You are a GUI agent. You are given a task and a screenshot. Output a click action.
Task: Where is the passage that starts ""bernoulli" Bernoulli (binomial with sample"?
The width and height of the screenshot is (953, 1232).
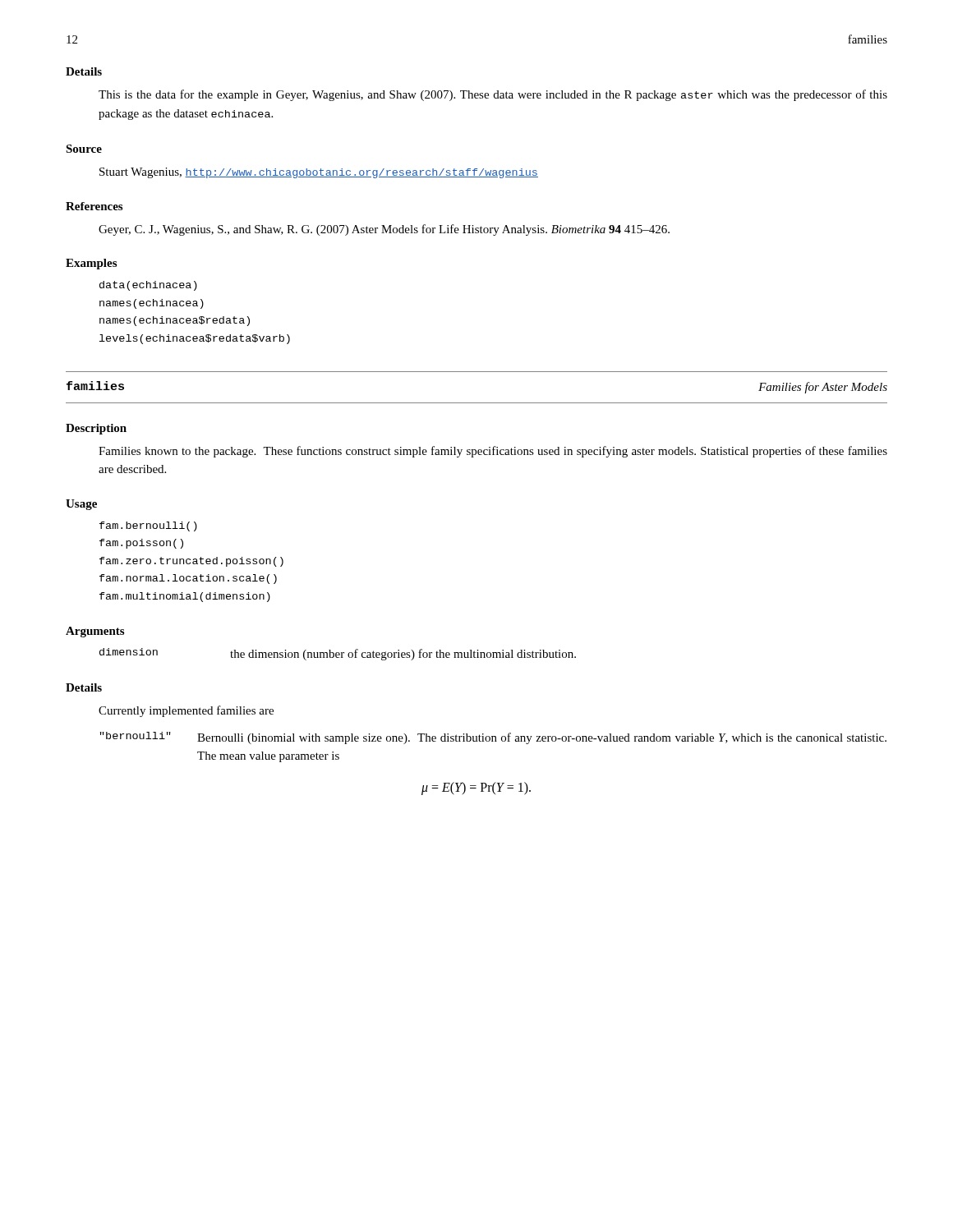coord(493,747)
